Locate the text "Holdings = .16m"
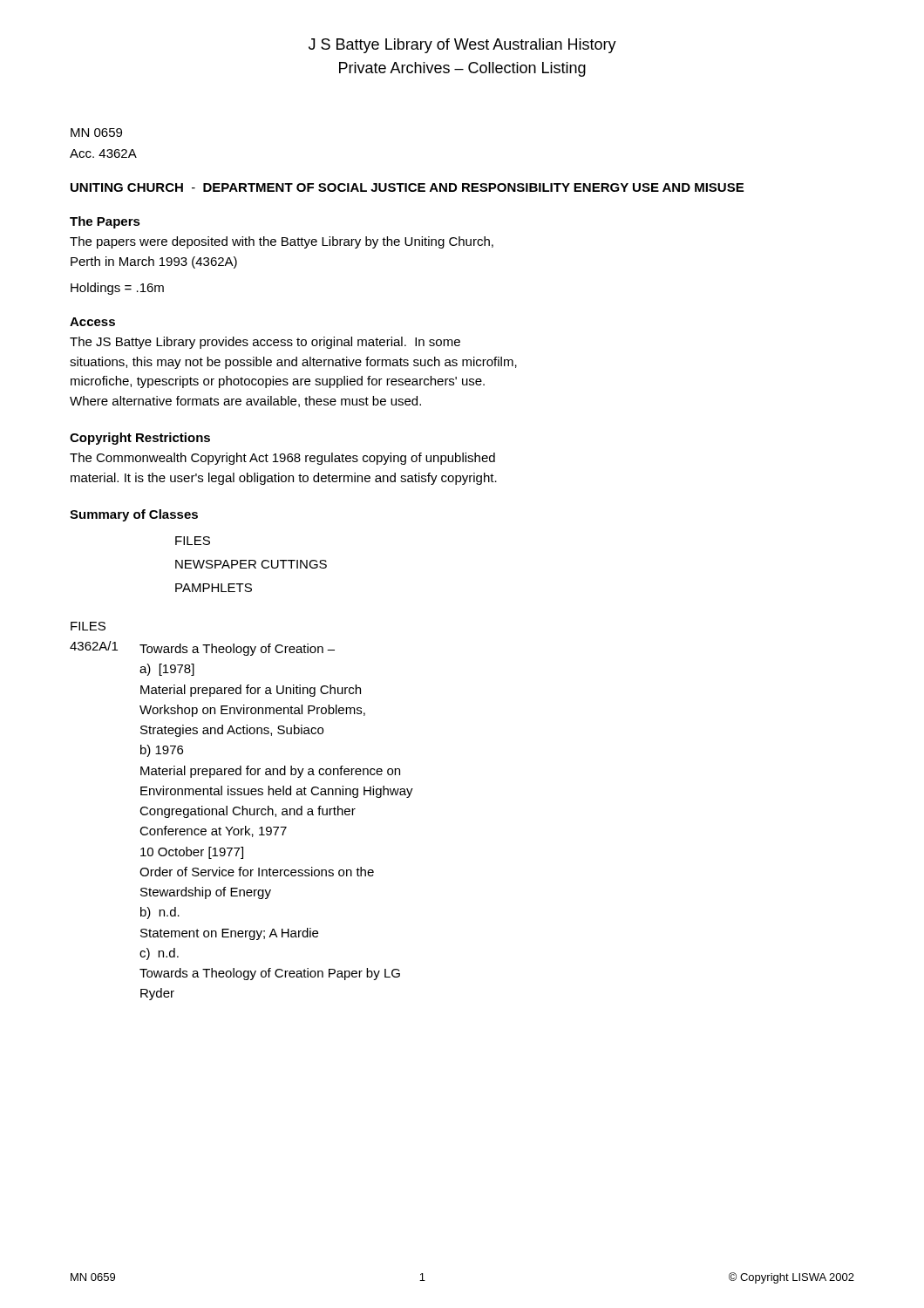The width and height of the screenshot is (924, 1308). coord(117,287)
